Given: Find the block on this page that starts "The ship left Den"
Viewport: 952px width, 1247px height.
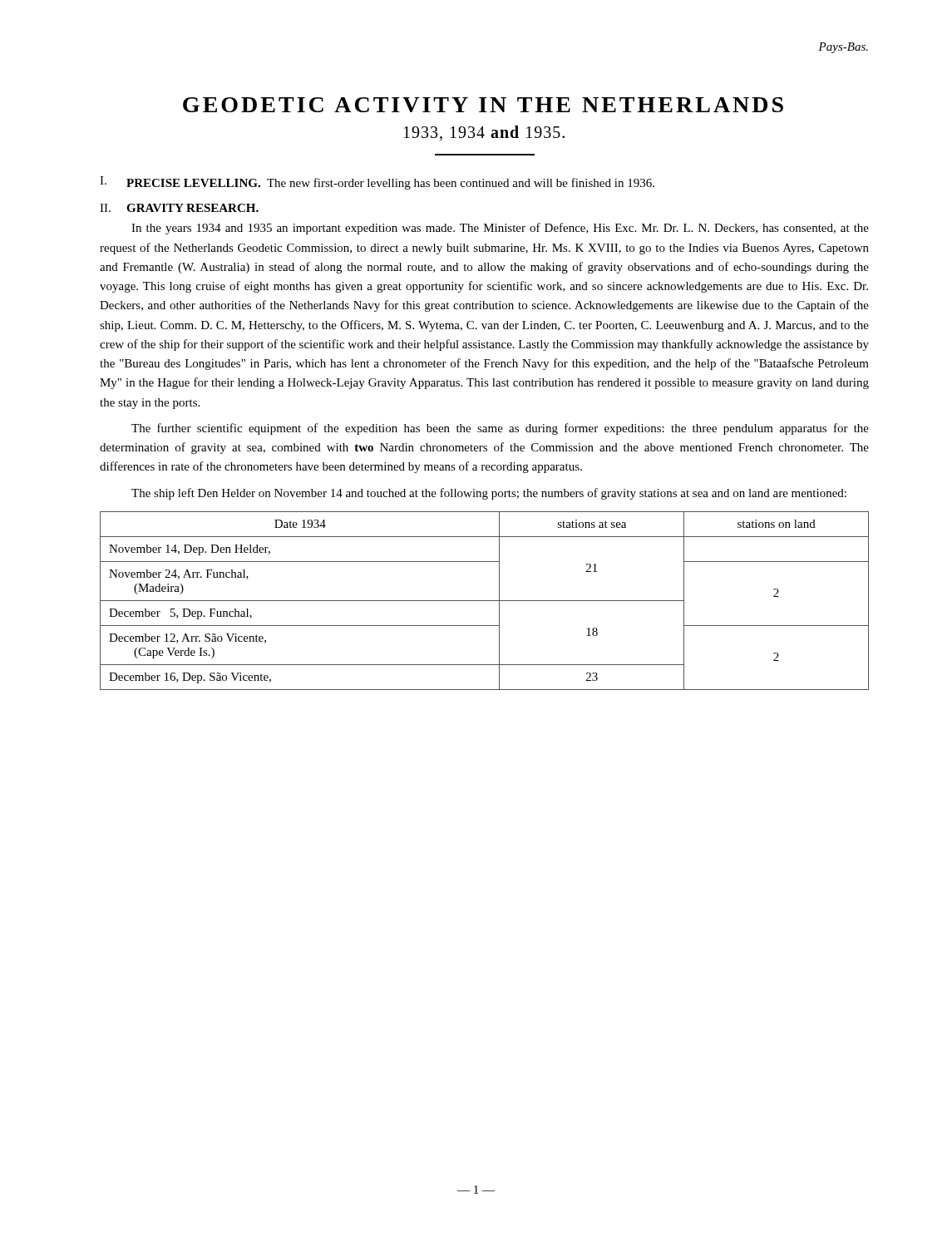Looking at the screenshot, I should (489, 493).
